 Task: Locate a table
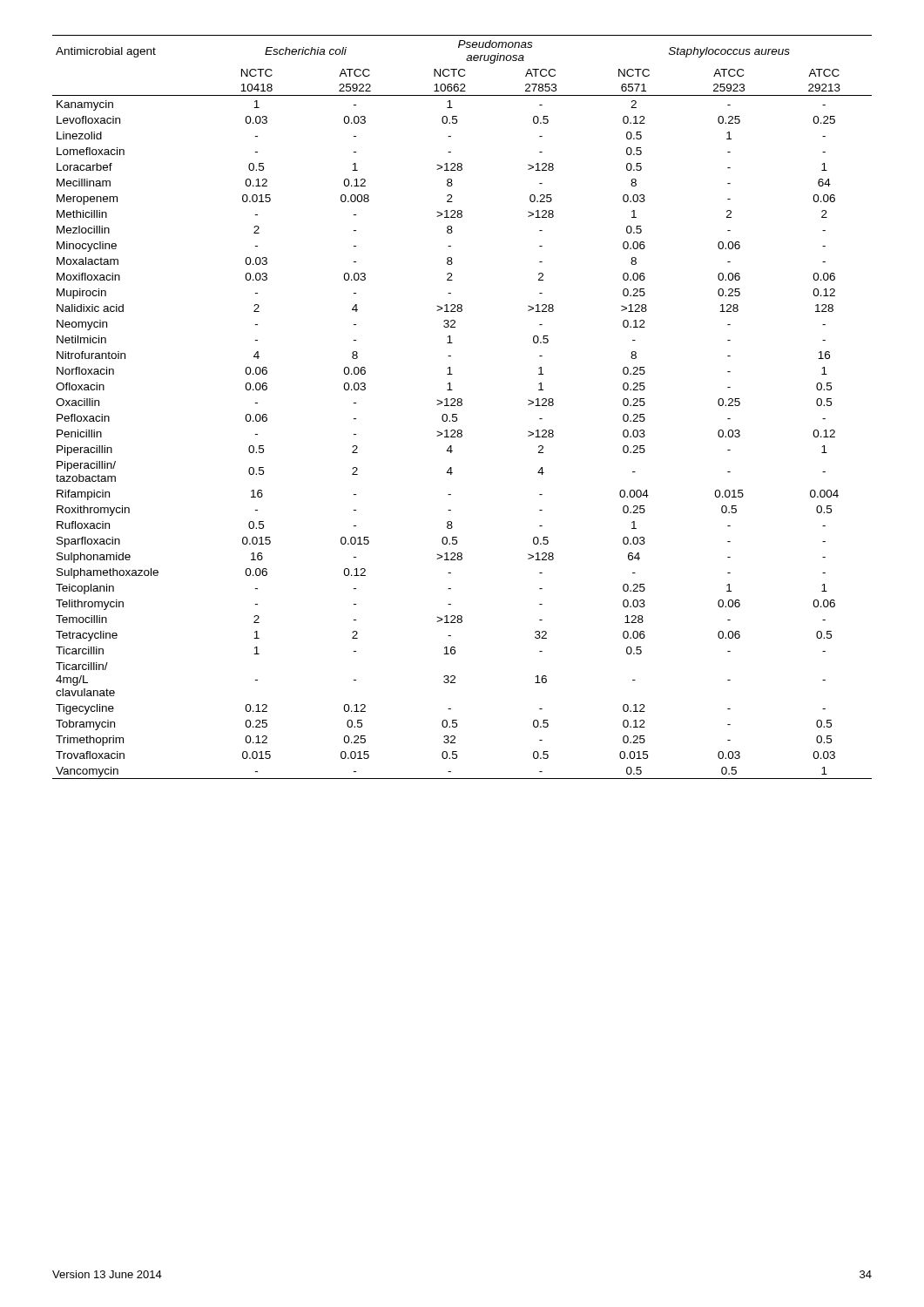coord(462,407)
